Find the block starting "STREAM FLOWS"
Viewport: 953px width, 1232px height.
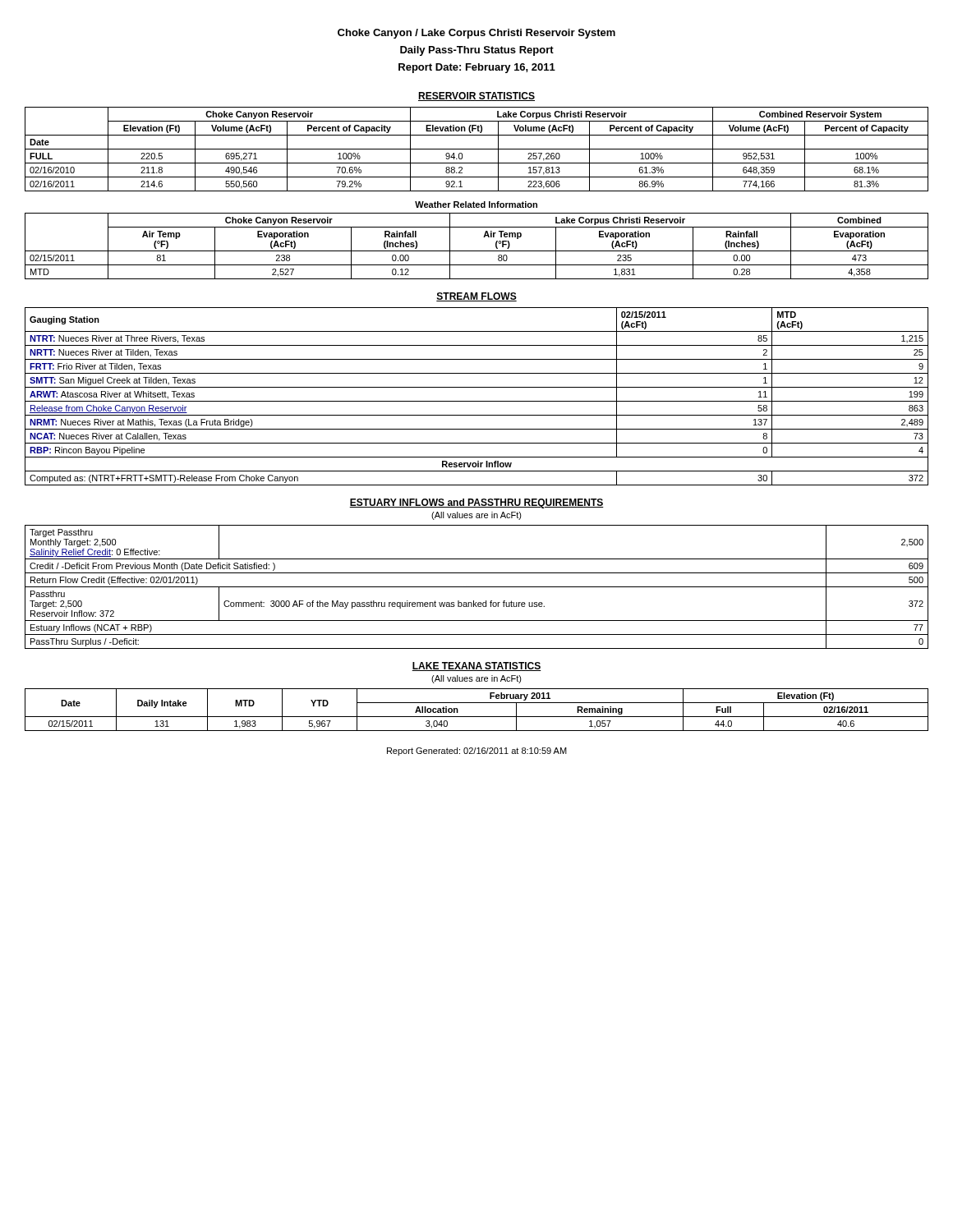tap(476, 297)
